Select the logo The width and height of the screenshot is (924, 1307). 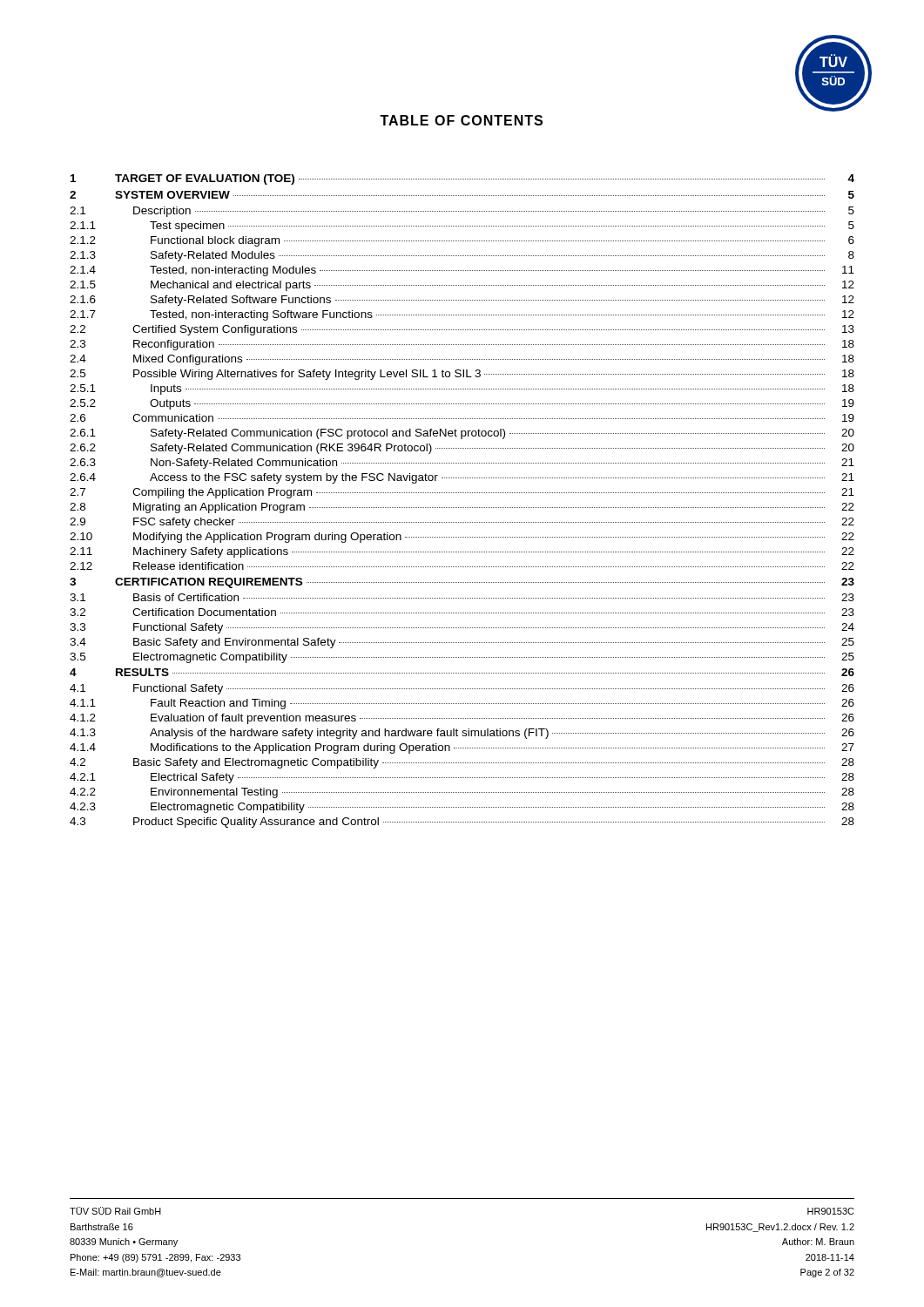click(833, 73)
